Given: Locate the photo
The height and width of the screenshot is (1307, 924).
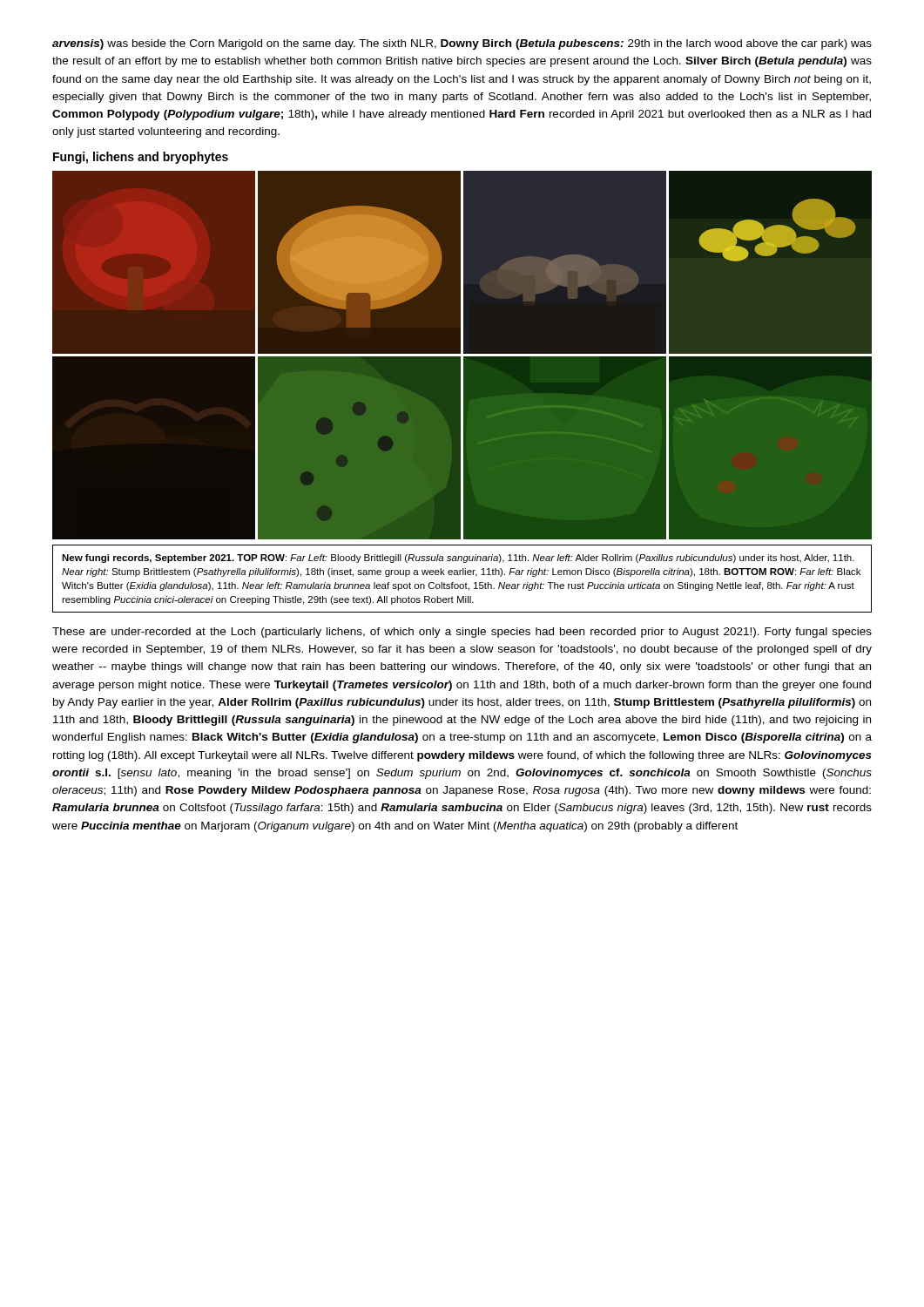Looking at the screenshot, I should tap(462, 355).
